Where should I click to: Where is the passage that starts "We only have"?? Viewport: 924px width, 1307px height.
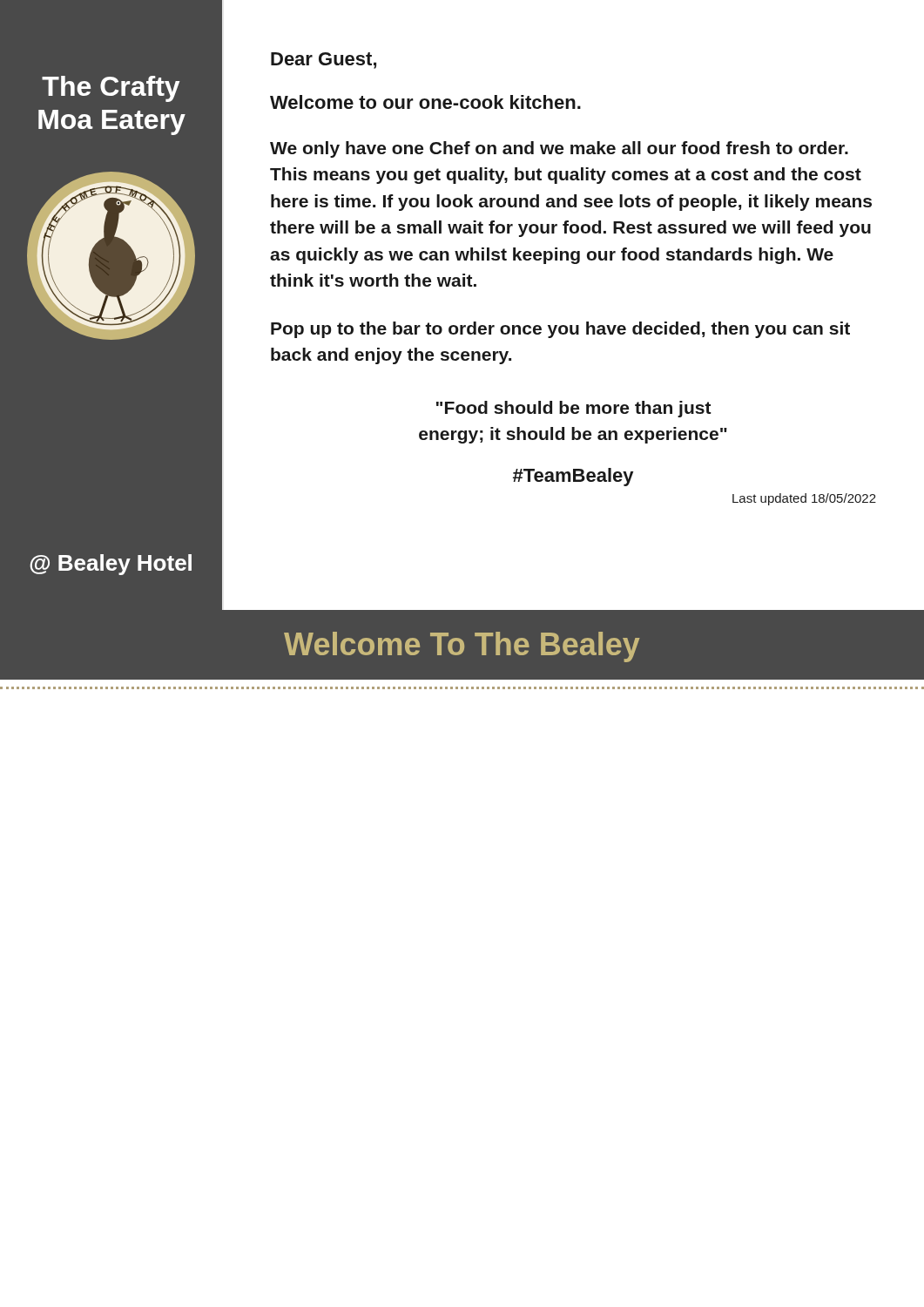click(571, 214)
